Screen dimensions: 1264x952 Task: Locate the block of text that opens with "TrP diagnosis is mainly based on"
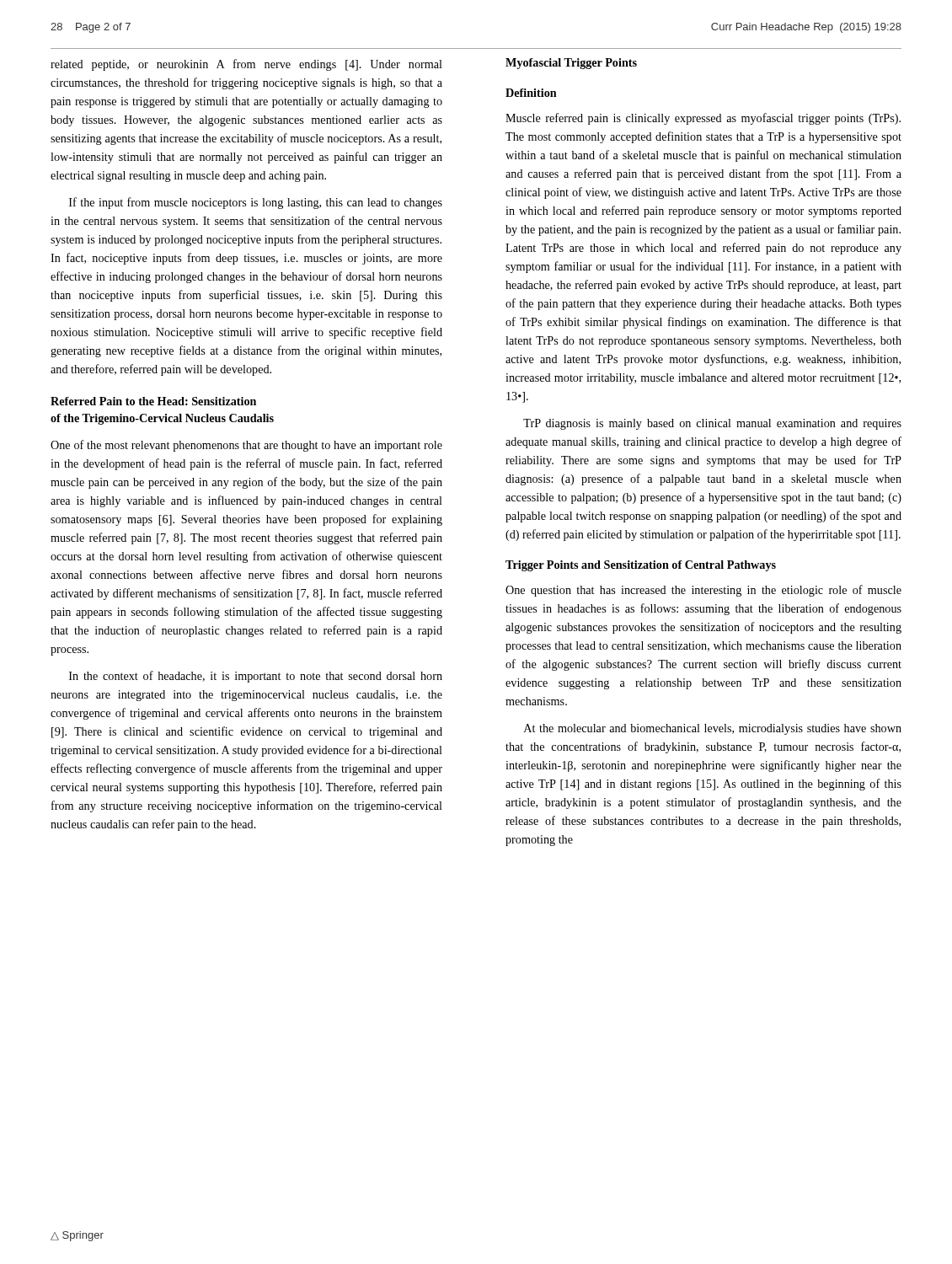pyautogui.click(x=703, y=478)
